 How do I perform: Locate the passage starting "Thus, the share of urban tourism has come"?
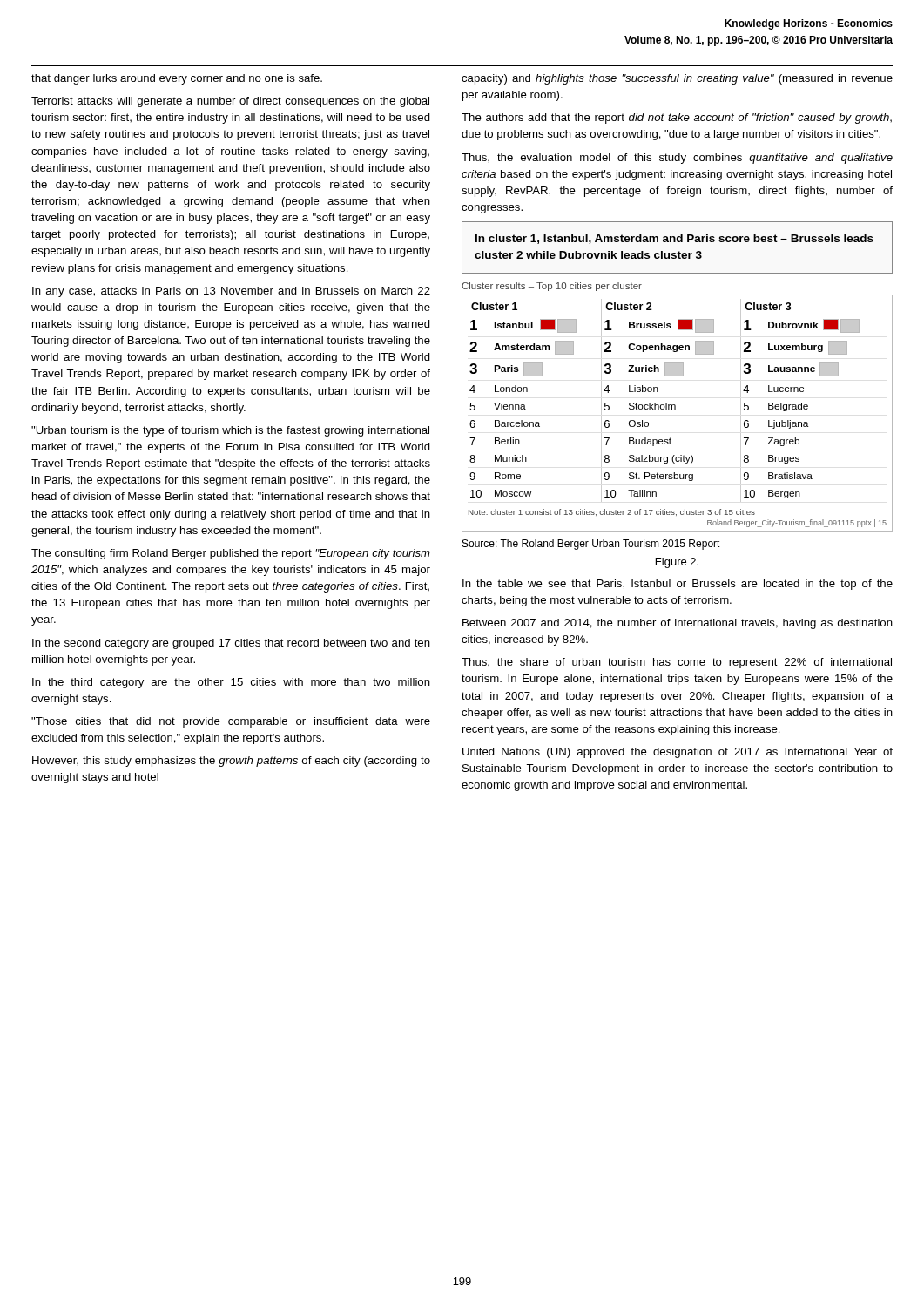[x=677, y=695]
